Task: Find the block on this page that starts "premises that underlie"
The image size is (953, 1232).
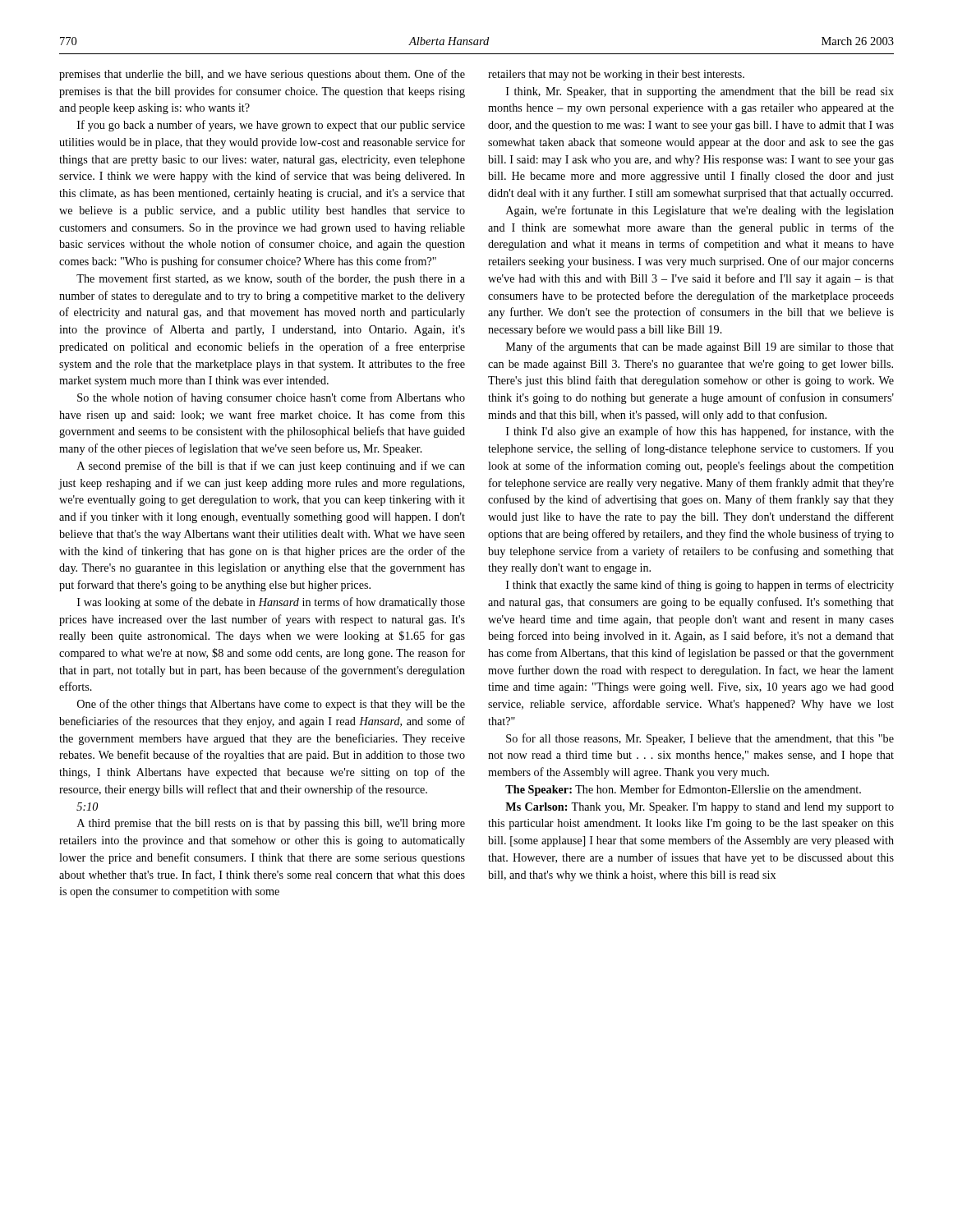Action: click(262, 483)
